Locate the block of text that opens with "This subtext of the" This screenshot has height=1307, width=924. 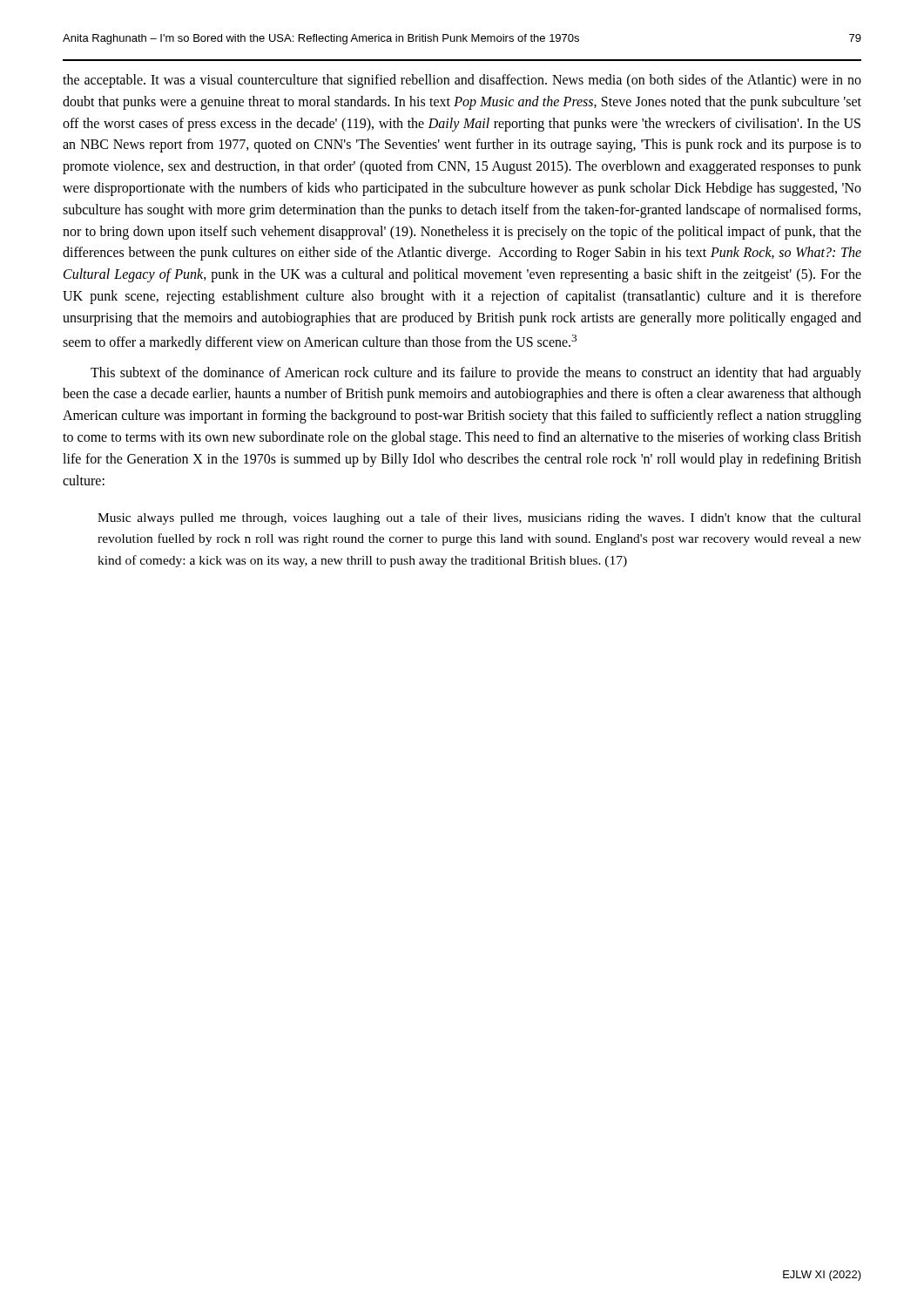click(x=462, y=427)
